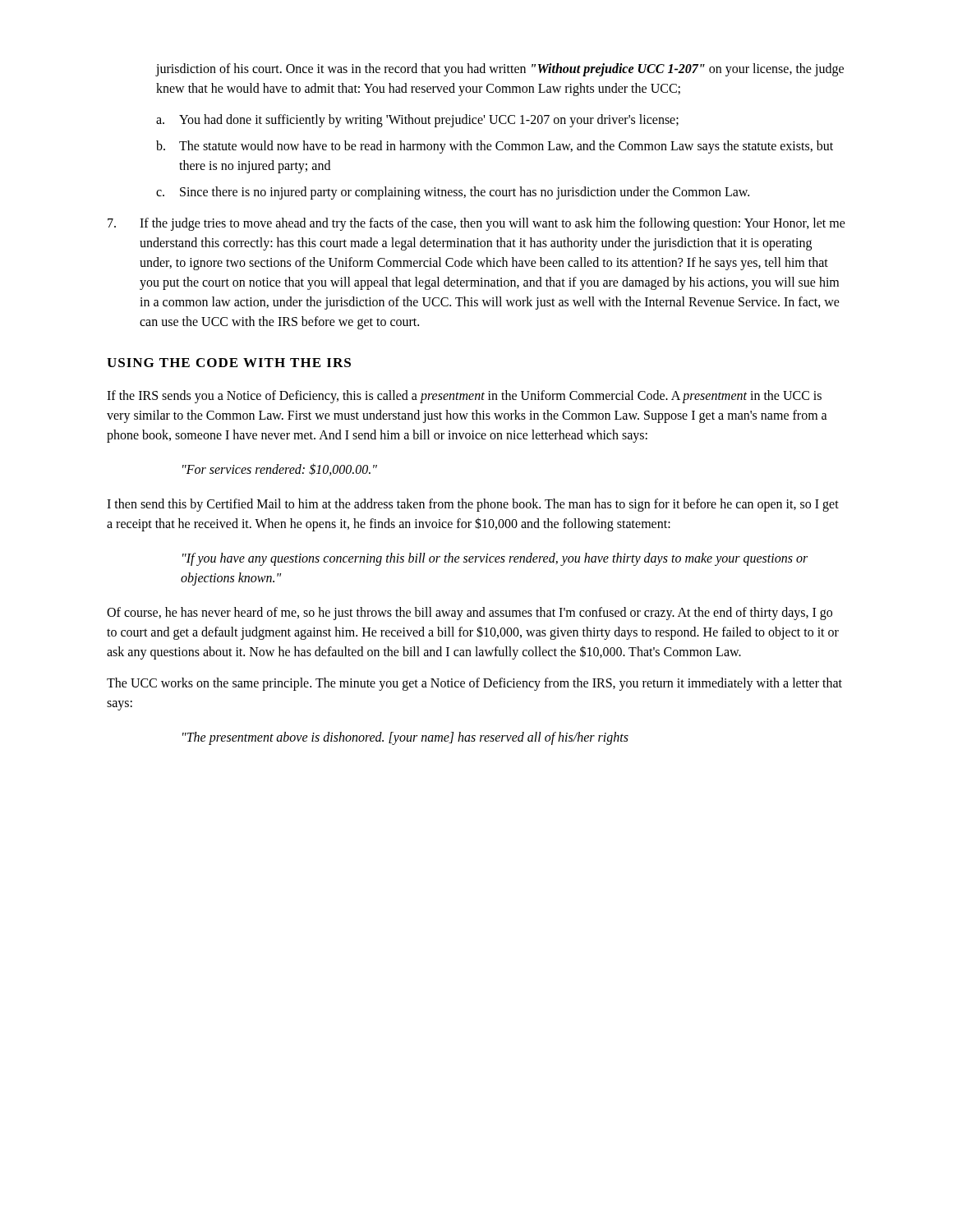Find ""For services rendered: $10,000.00."" on this page

pyautogui.click(x=279, y=469)
